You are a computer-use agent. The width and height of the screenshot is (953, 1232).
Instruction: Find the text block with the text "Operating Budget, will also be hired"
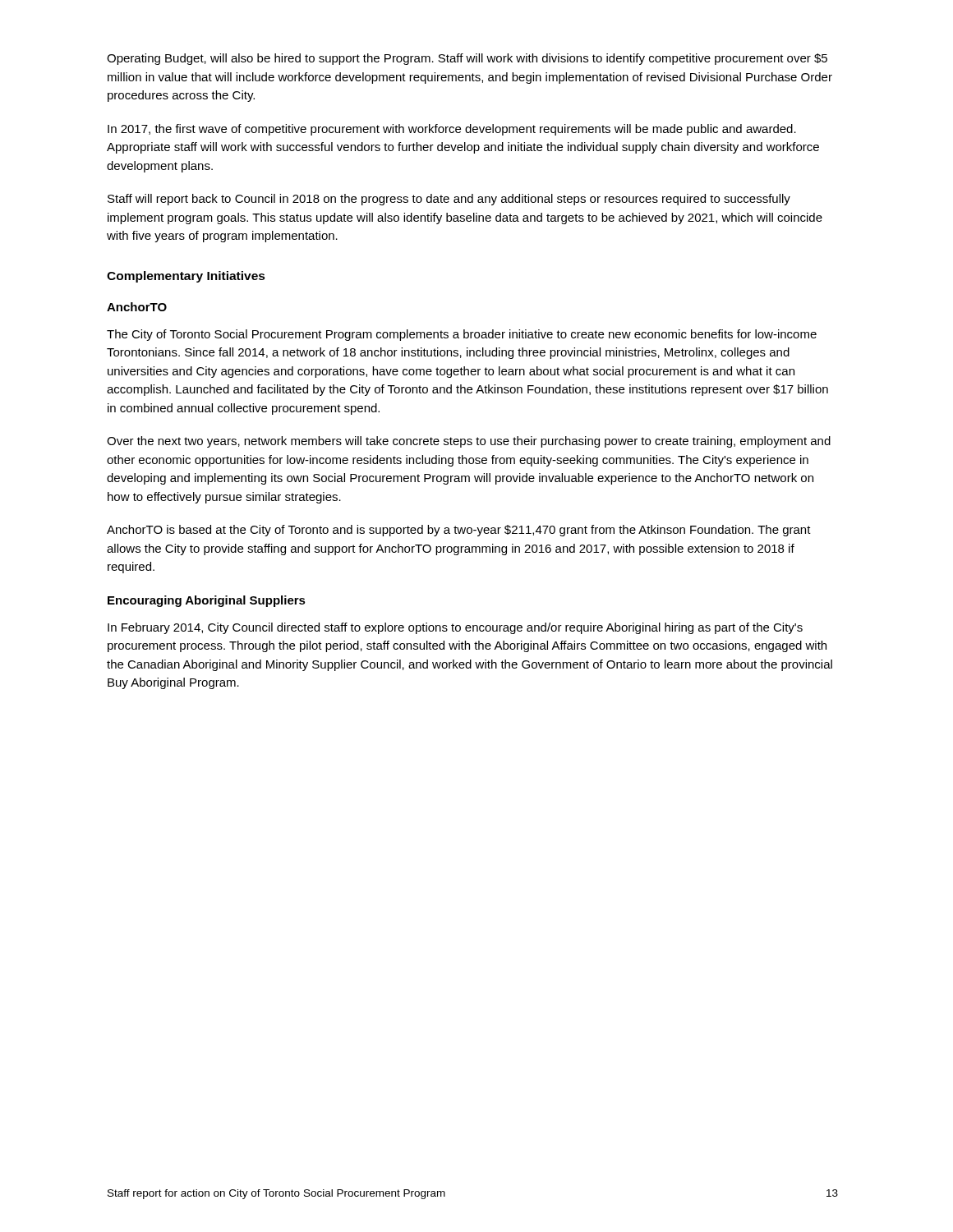pyautogui.click(x=469, y=76)
